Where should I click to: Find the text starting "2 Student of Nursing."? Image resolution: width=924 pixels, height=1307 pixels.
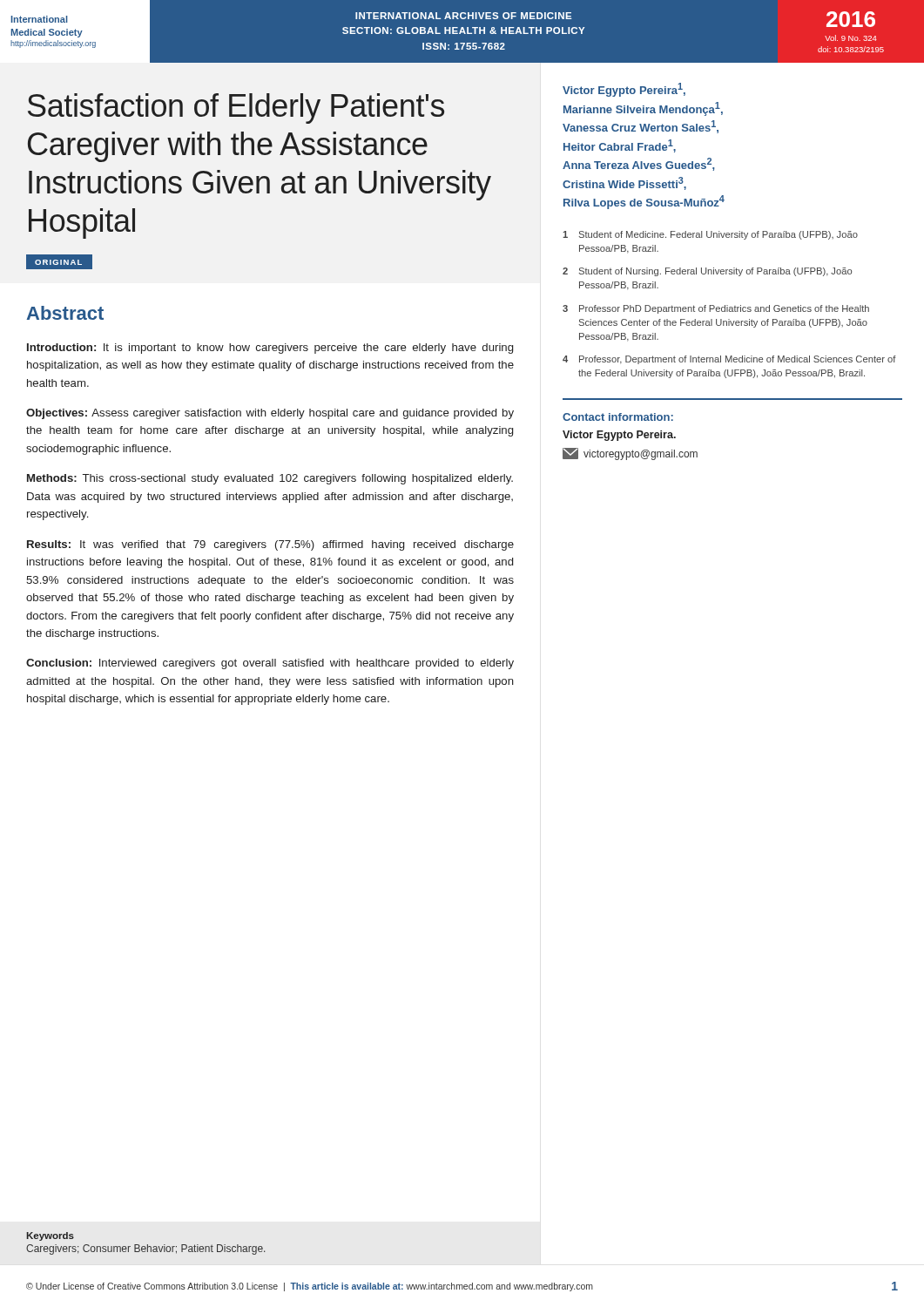tap(732, 278)
